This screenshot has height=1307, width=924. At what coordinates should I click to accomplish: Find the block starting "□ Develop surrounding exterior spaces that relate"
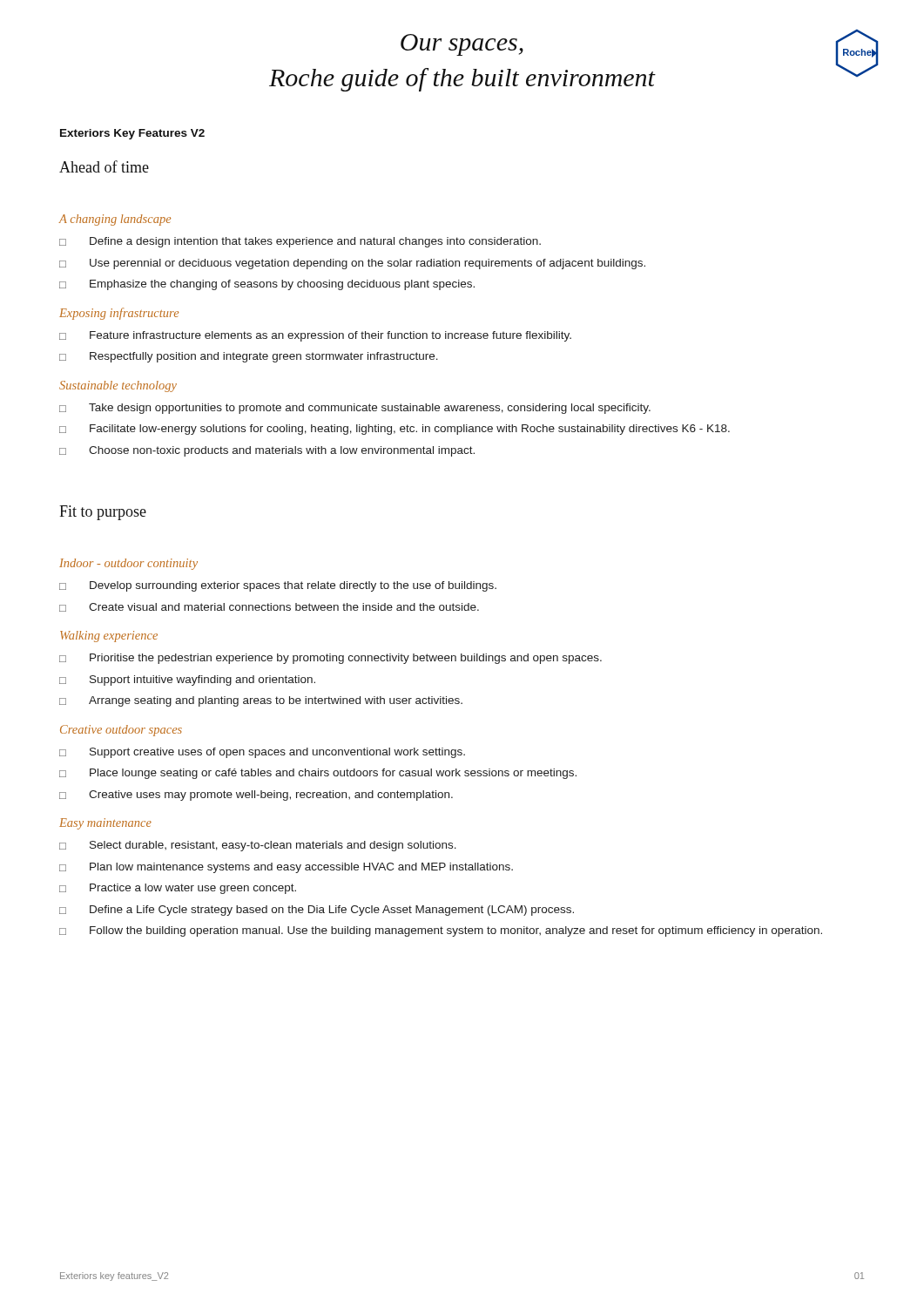[462, 586]
